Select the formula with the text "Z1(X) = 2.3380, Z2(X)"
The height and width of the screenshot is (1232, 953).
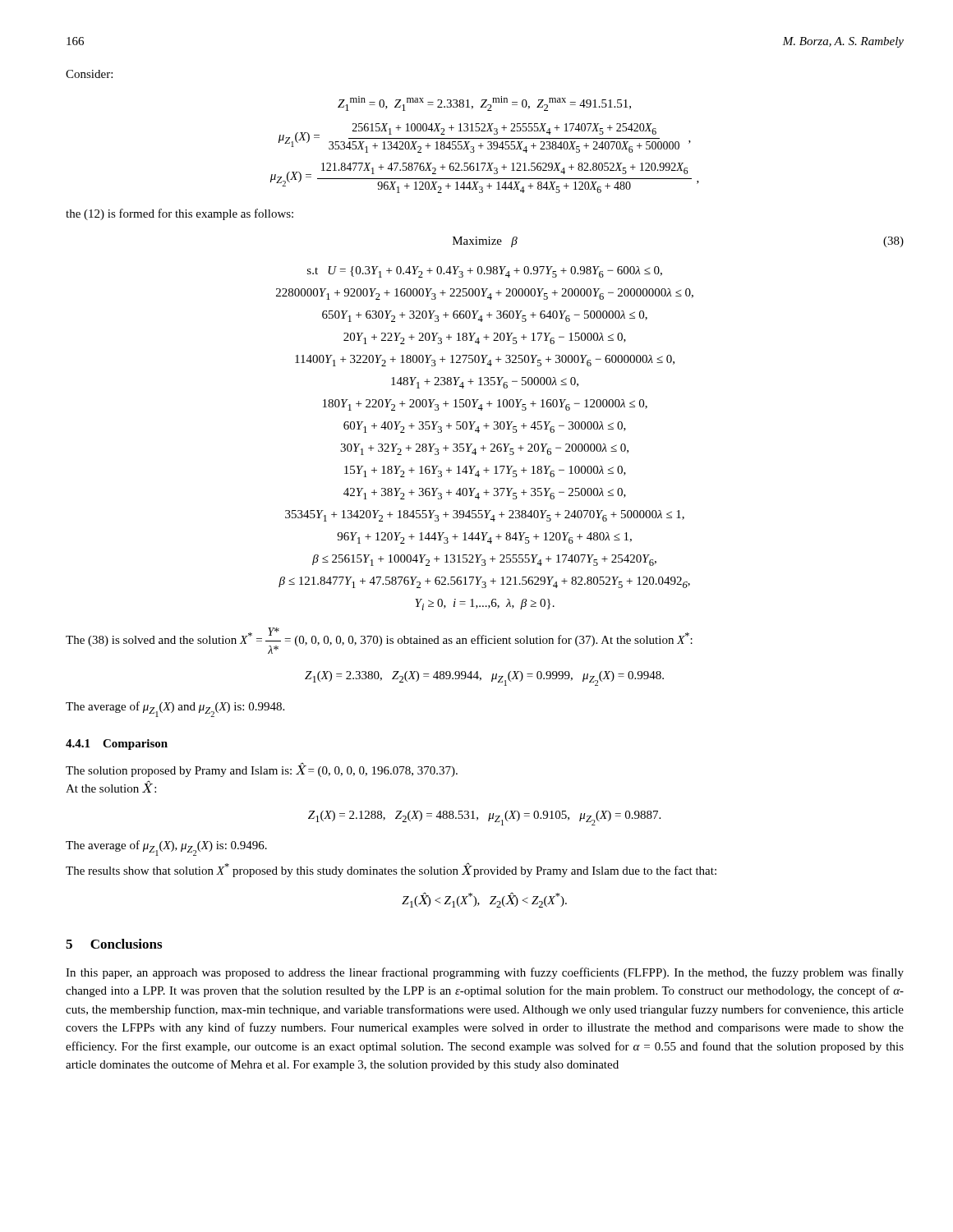tap(485, 678)
